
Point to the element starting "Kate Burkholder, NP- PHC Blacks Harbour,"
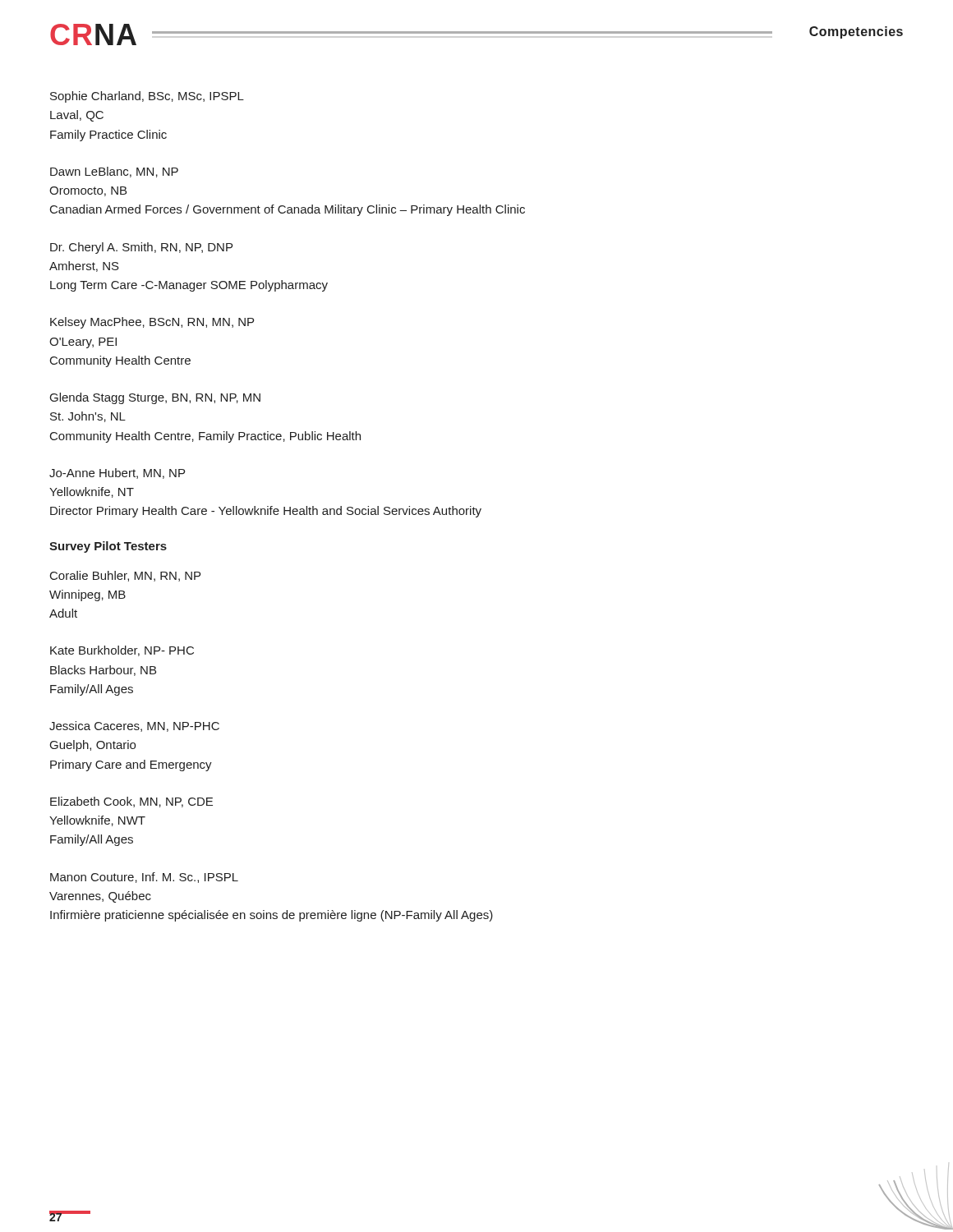click(x=122, y=651)
